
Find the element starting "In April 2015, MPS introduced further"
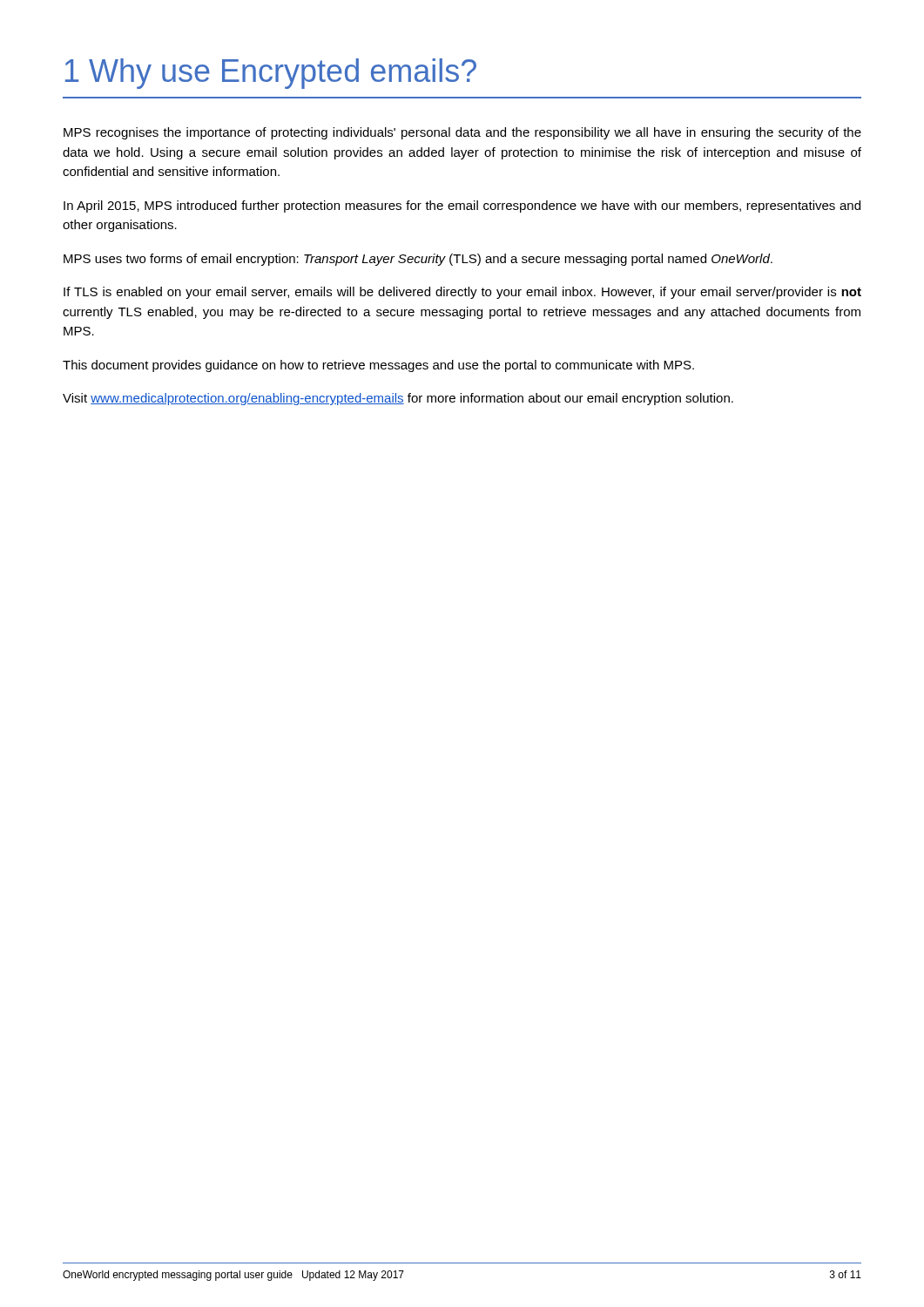pos(462,215)
